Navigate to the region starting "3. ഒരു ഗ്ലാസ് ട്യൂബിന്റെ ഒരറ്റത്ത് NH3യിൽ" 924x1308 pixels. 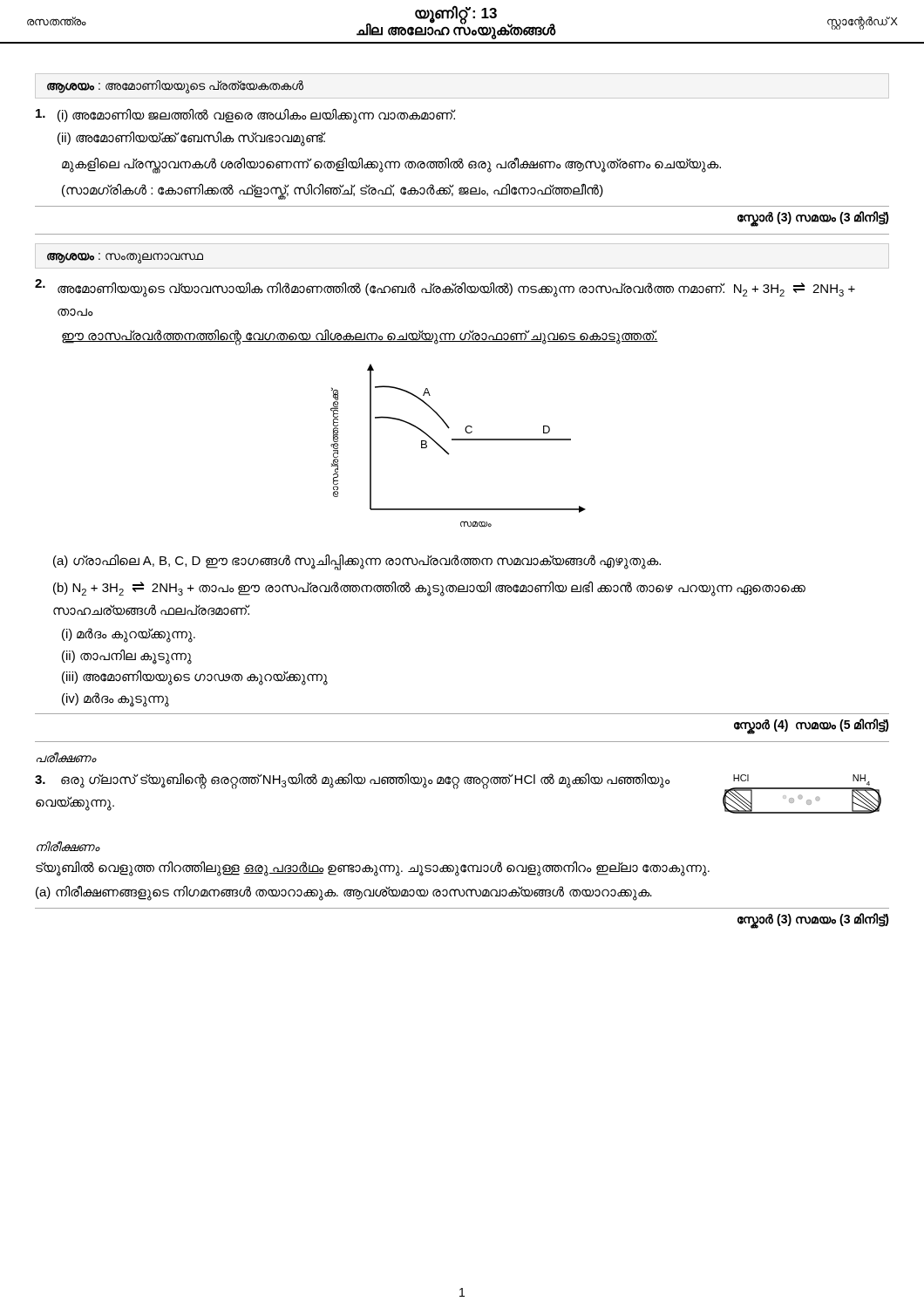click(352, 789)
